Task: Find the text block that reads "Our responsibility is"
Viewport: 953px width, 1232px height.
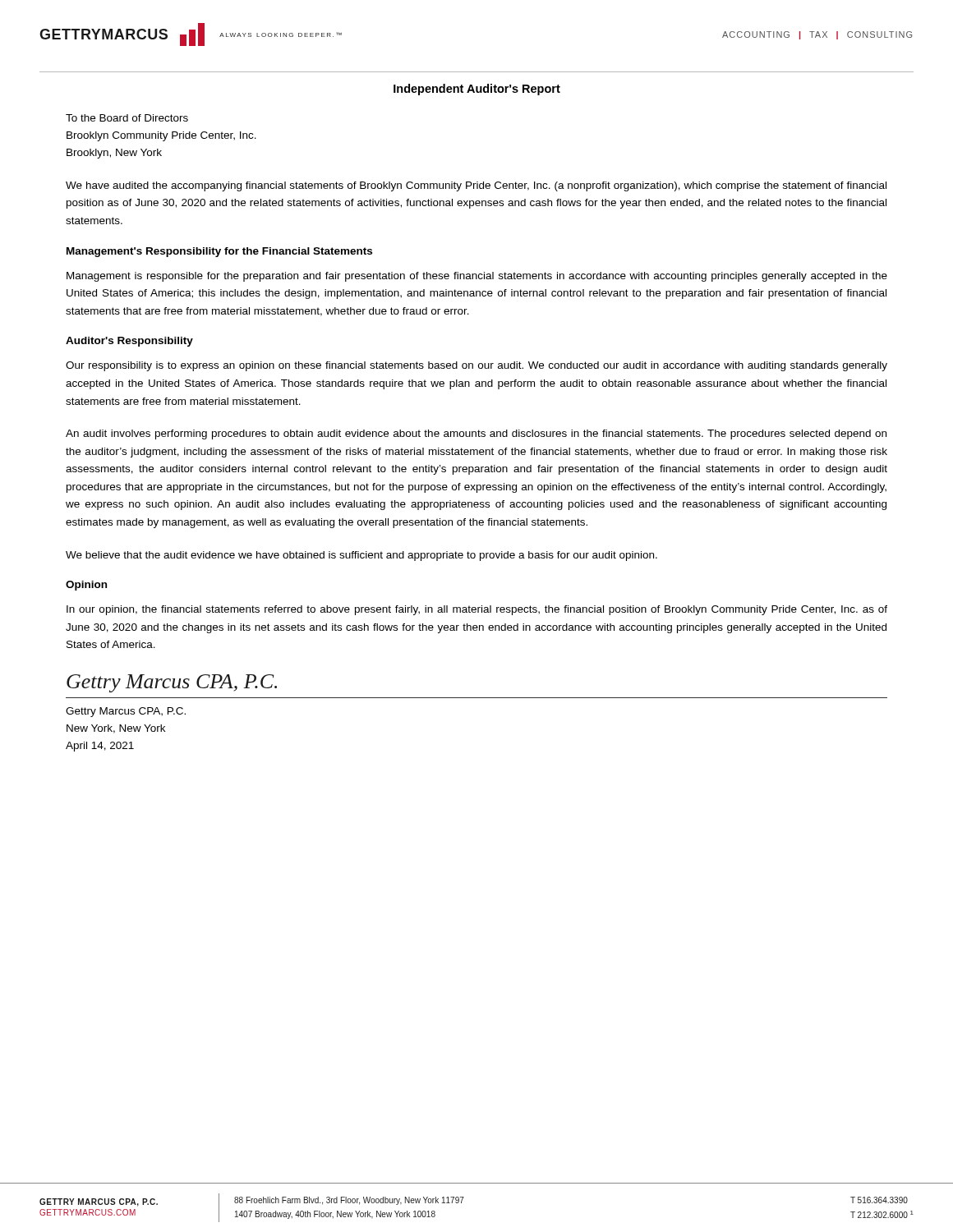Action: [476, 383]
